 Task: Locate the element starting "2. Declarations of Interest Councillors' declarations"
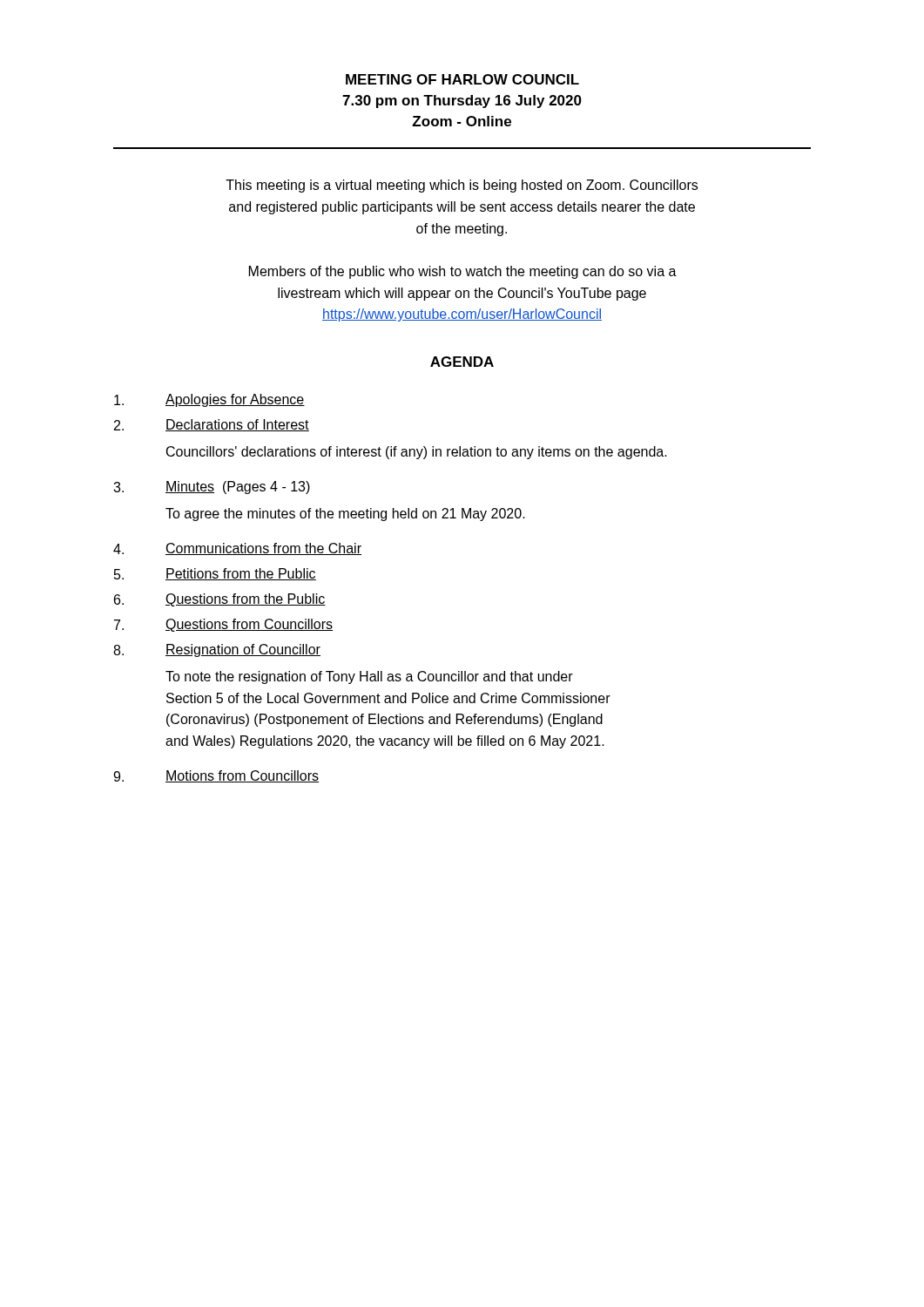click(x=462, y=447)
